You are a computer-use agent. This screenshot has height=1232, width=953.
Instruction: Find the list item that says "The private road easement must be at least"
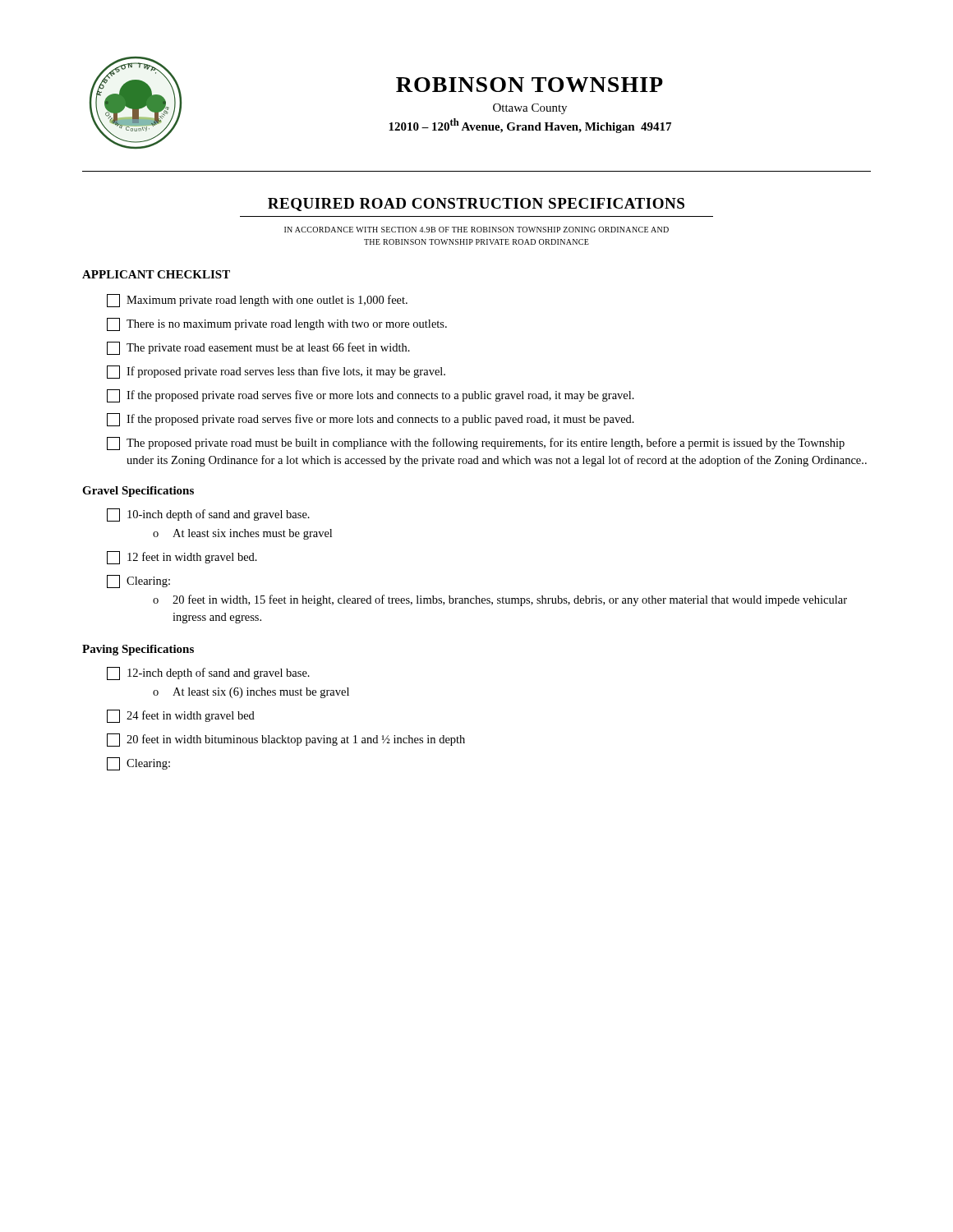click(x=258, y=348)
